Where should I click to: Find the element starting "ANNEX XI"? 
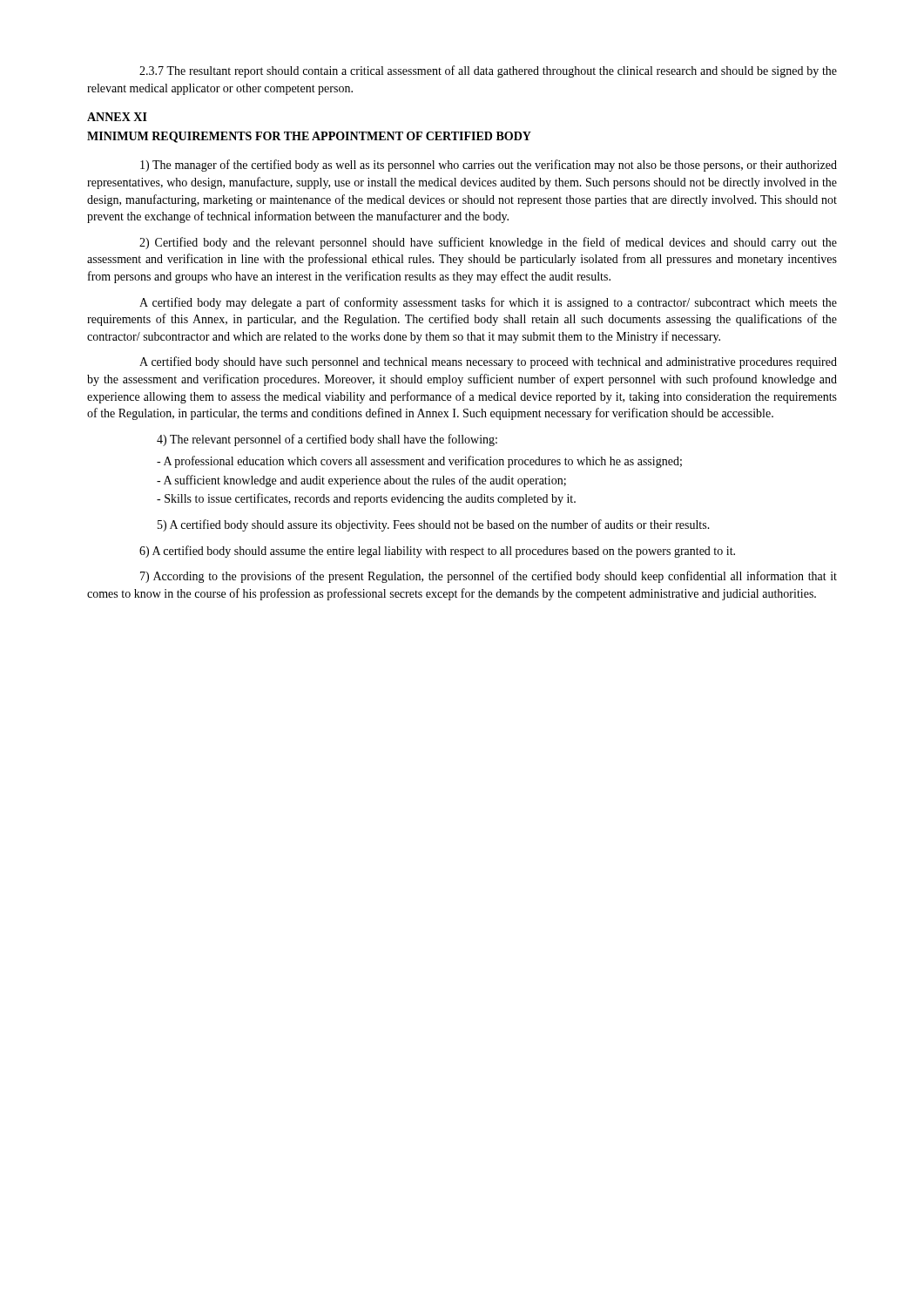[x=117, y=117]
